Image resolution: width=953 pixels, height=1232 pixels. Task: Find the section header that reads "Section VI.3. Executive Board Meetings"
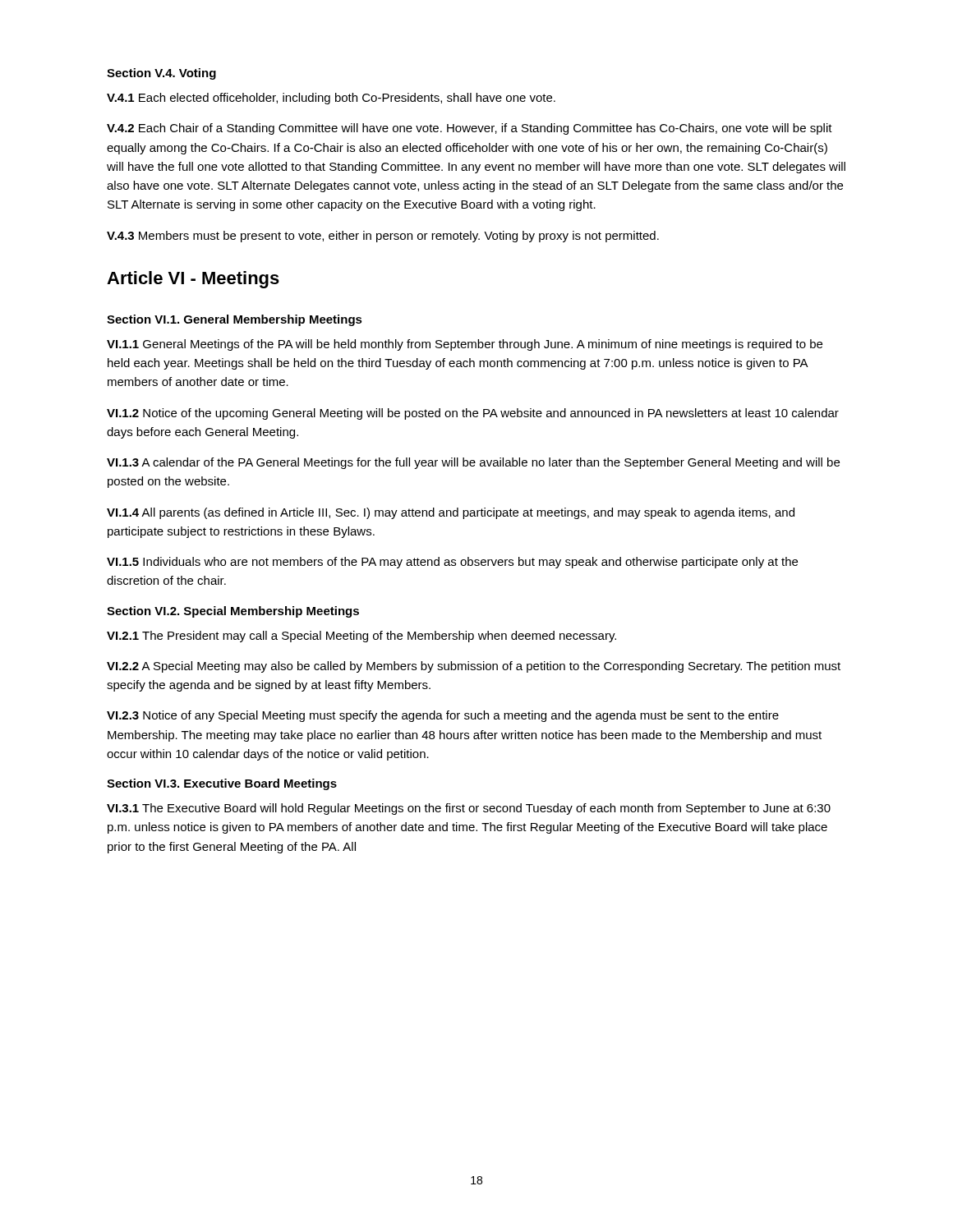222,783
